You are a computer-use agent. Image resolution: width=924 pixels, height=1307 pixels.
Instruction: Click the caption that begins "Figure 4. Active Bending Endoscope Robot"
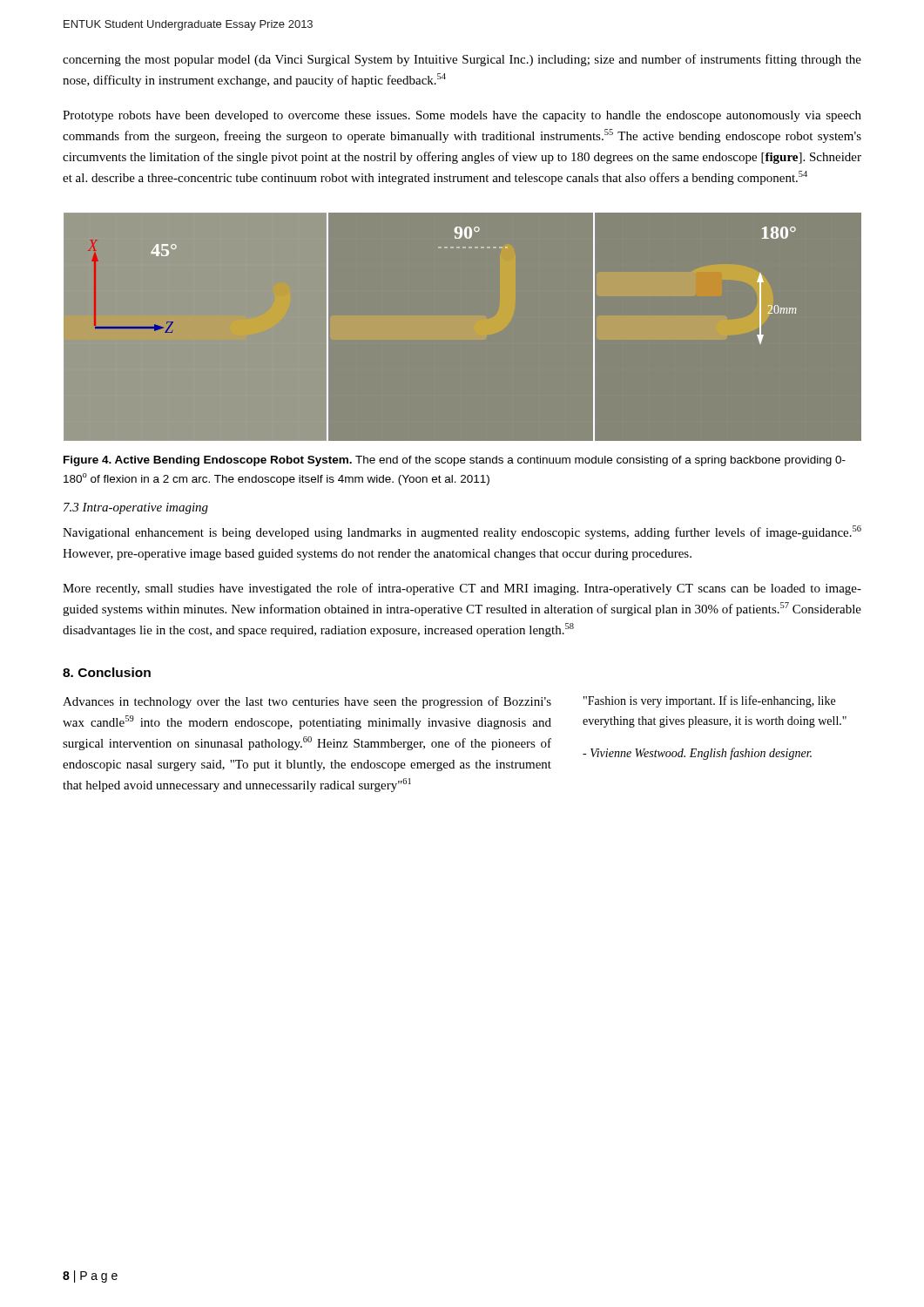[454, 469]
